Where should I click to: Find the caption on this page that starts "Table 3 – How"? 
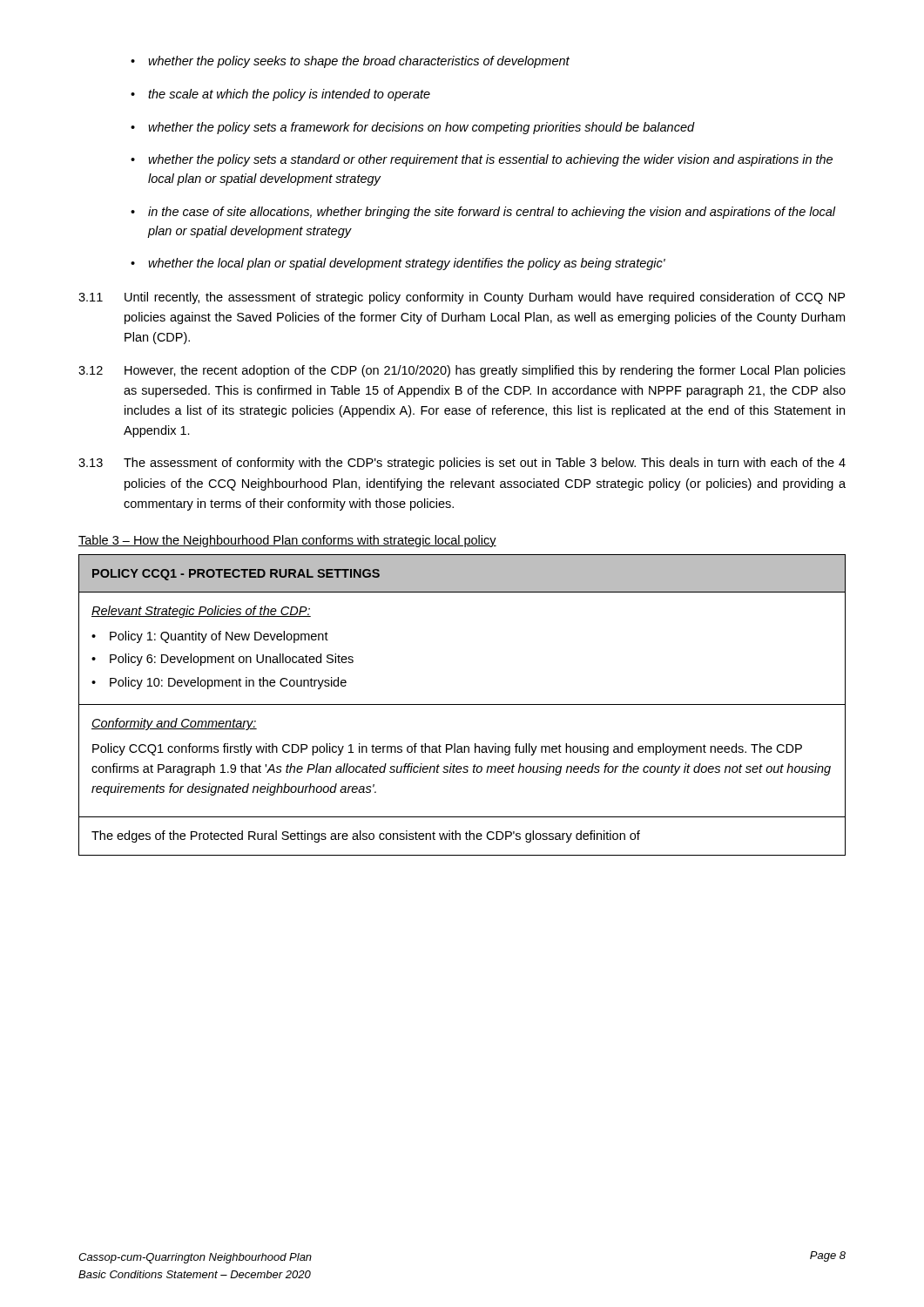[287, 540]
